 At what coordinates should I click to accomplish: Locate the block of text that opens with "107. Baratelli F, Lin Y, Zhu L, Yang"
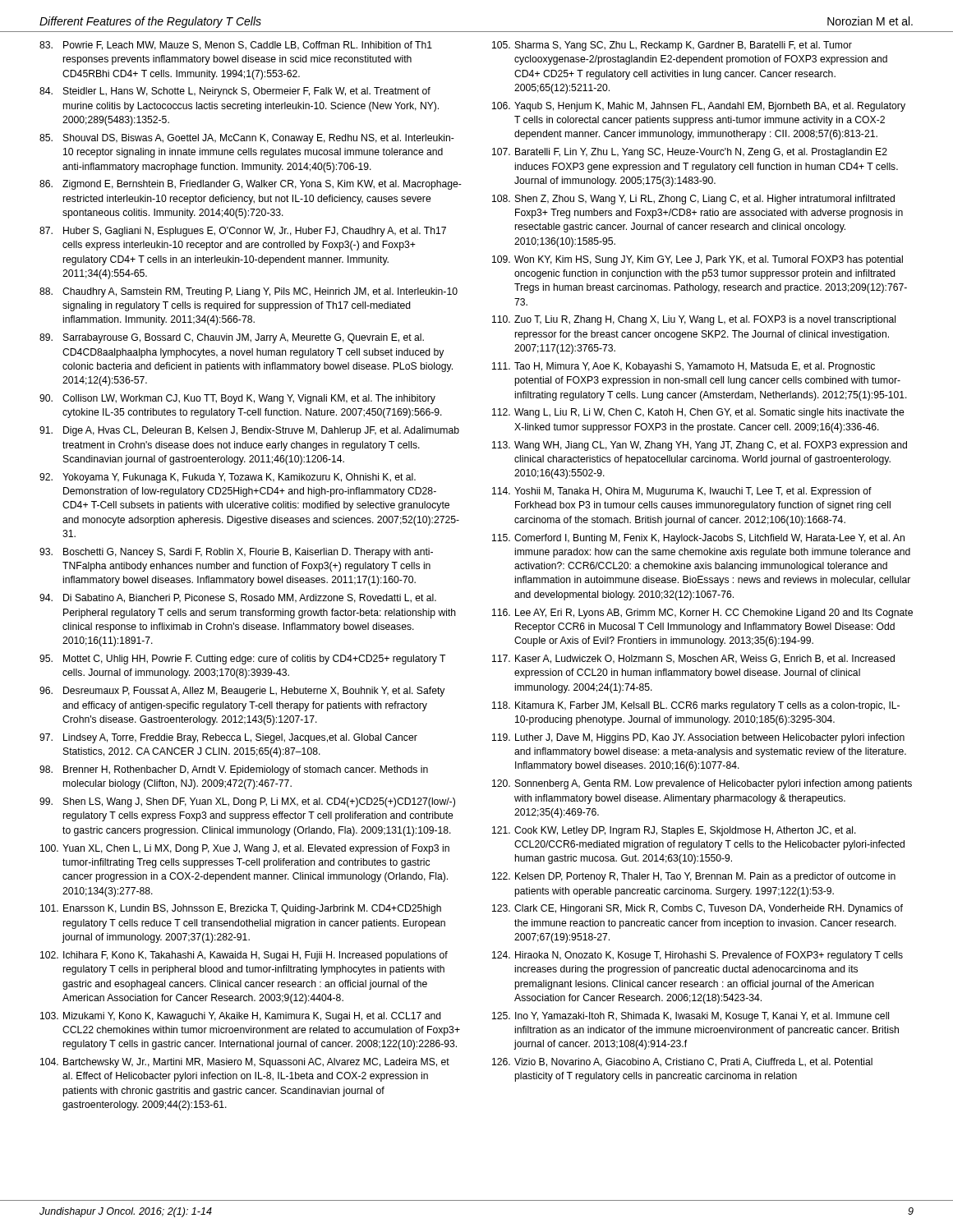point(702,167)
